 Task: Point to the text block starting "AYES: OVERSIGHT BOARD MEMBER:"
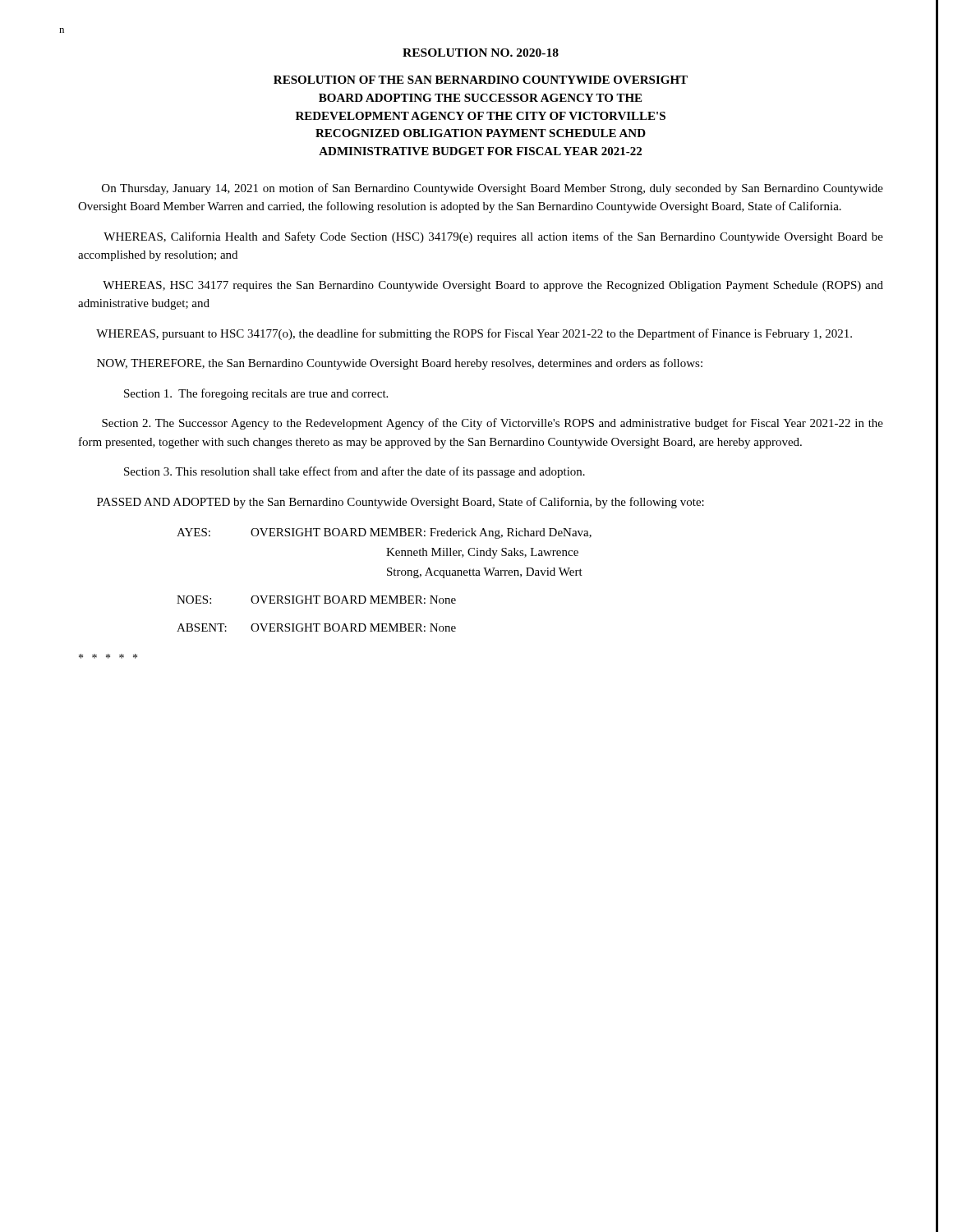[530, 552]
